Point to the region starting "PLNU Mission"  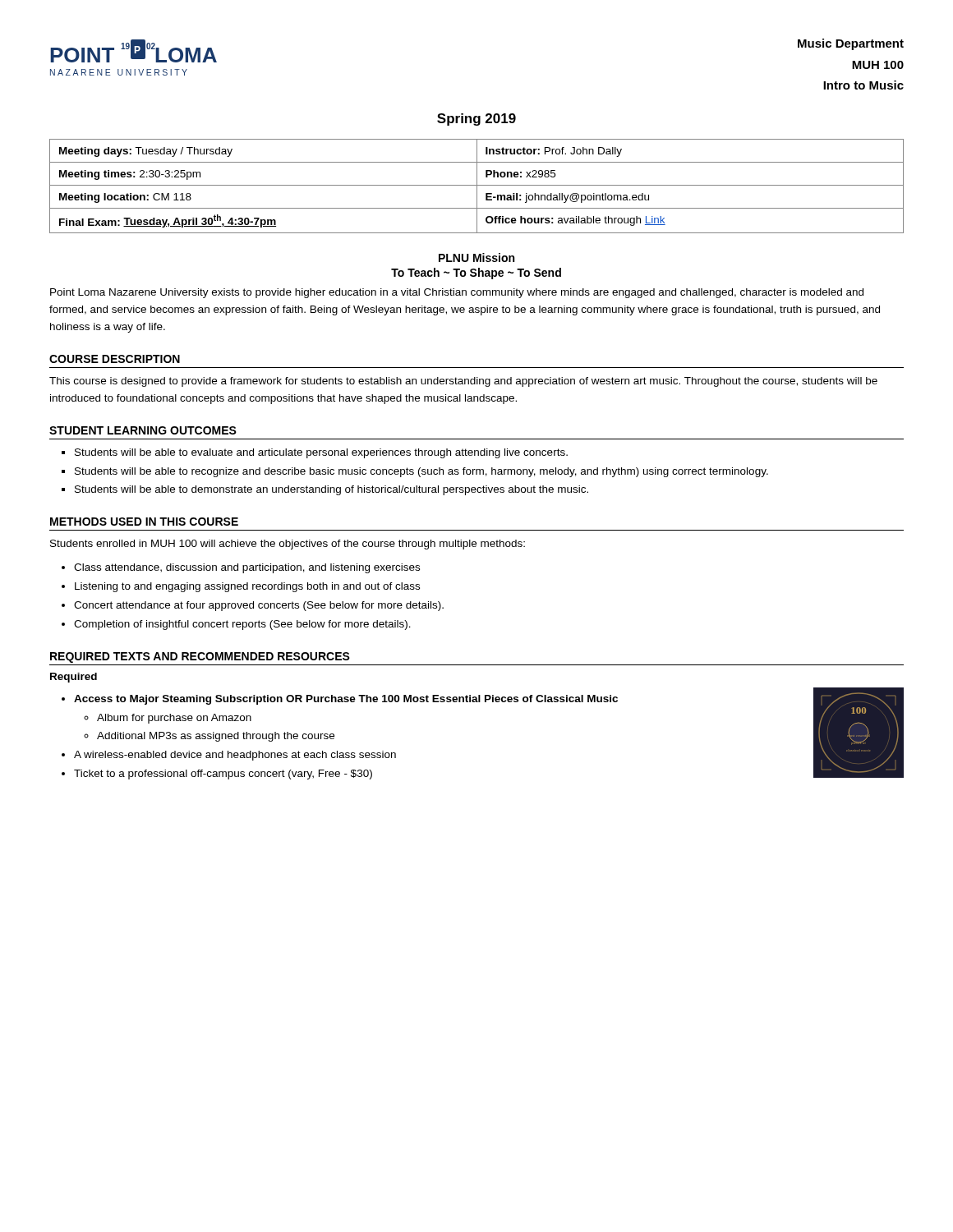pyautogui.click(x=476, y=258)
